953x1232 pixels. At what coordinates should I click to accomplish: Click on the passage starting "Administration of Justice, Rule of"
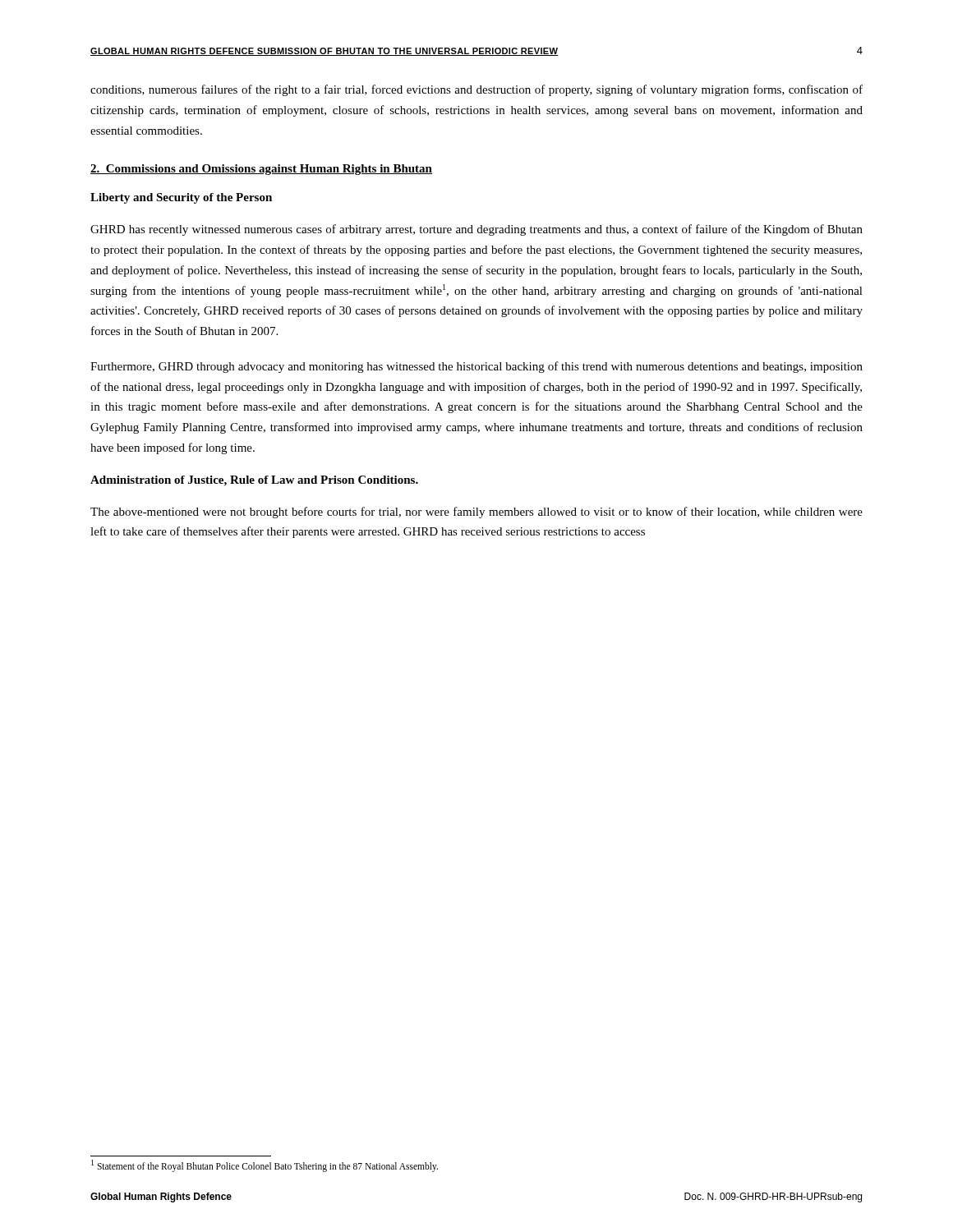pyautogui.click(x=254, y=479)
